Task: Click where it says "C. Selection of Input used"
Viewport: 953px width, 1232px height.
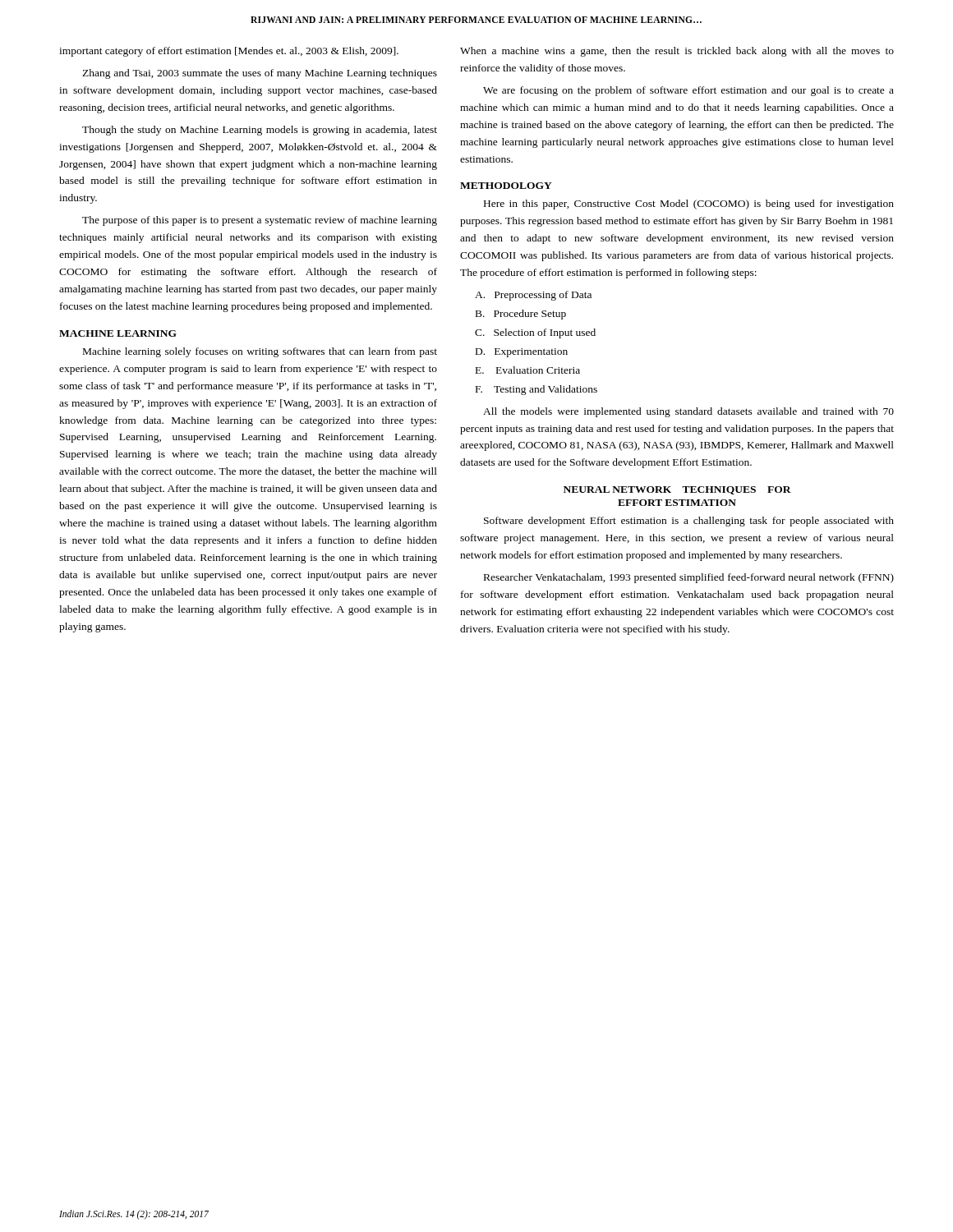Action: coord(535,332)
